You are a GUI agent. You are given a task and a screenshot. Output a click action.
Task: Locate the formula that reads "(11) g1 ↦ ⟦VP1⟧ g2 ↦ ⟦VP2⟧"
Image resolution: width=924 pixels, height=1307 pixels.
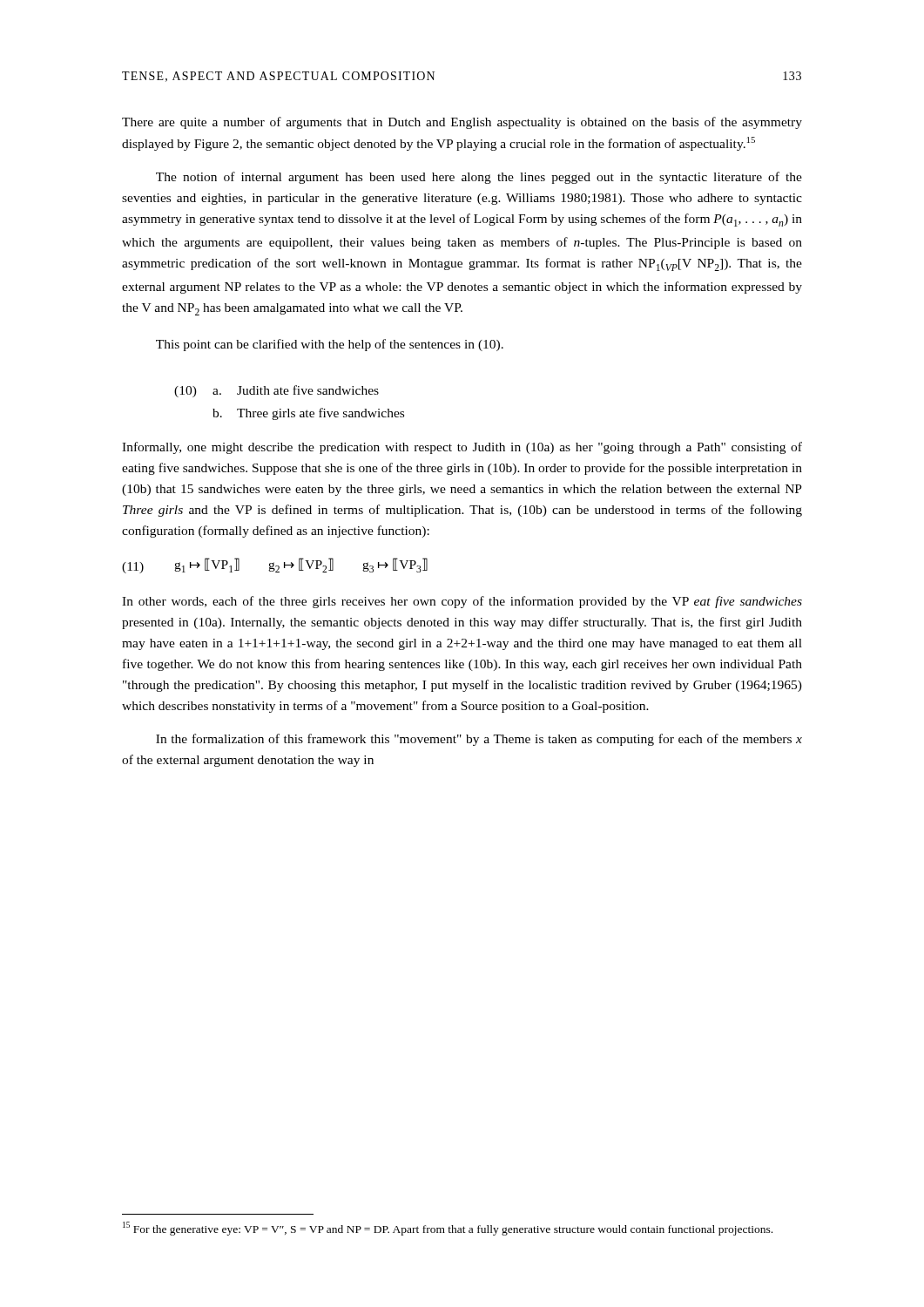275,566
